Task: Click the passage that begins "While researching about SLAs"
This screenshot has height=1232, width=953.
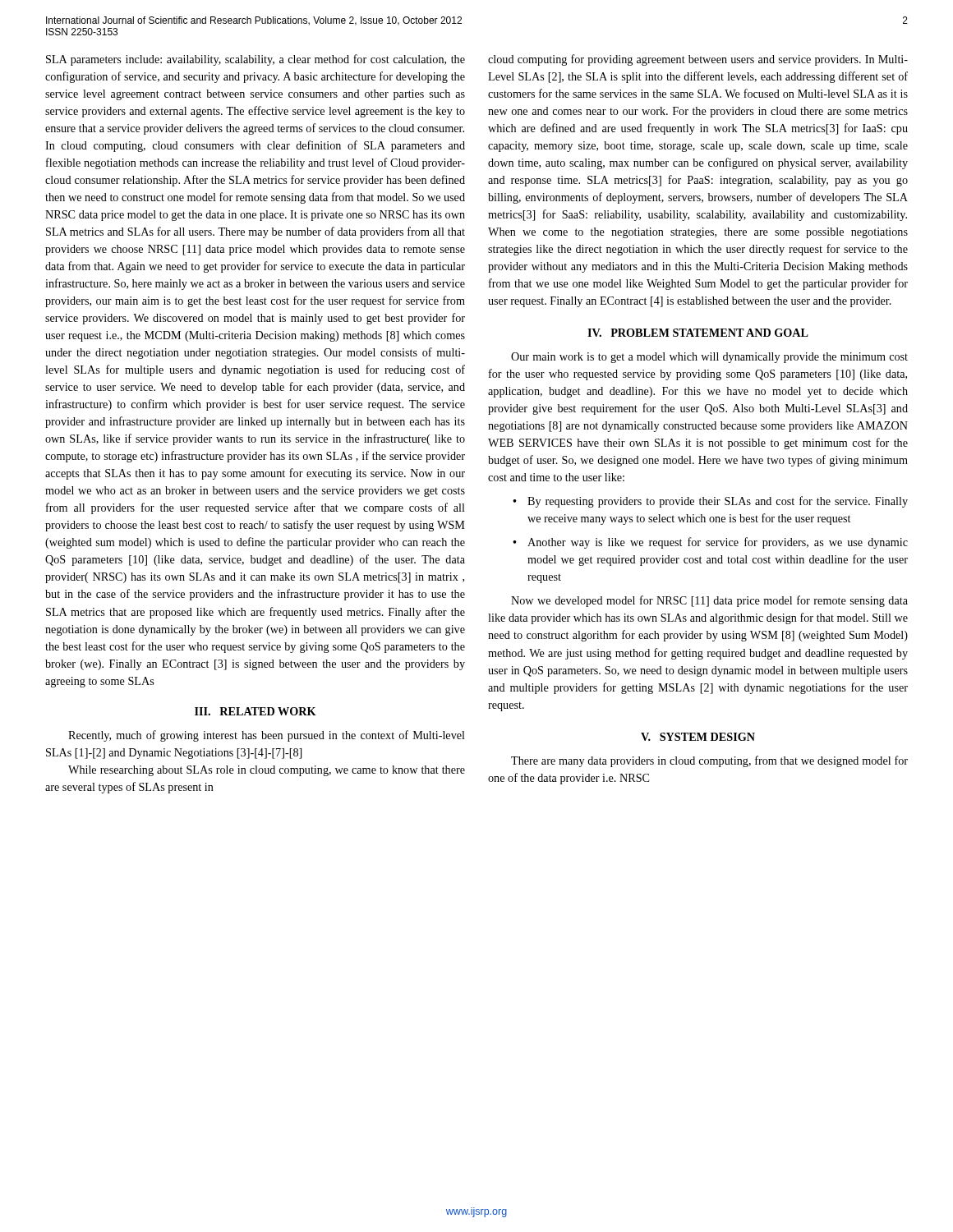Action: 255,778
